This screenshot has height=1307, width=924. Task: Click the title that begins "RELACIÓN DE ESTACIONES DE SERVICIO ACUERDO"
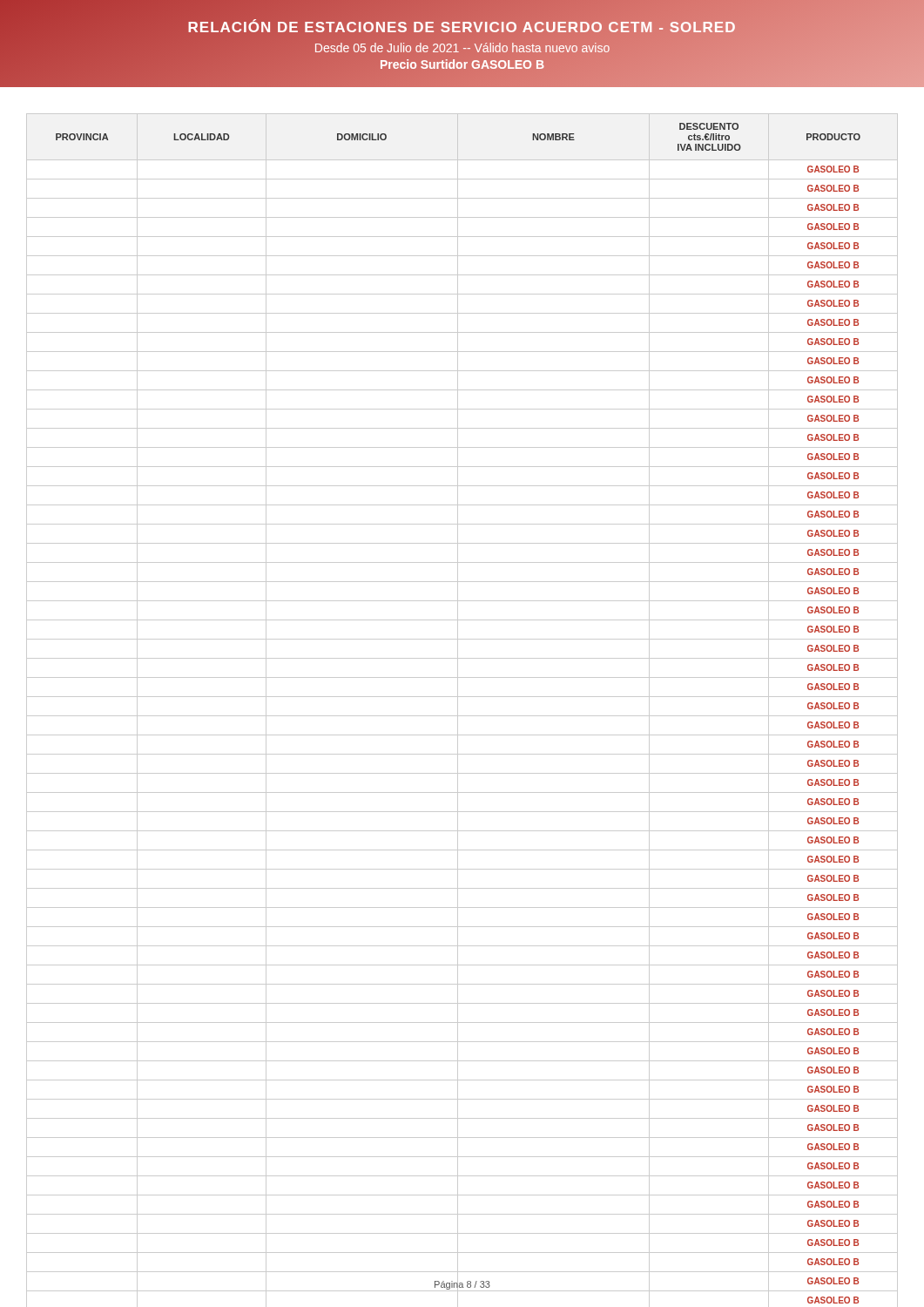point(462,45)
